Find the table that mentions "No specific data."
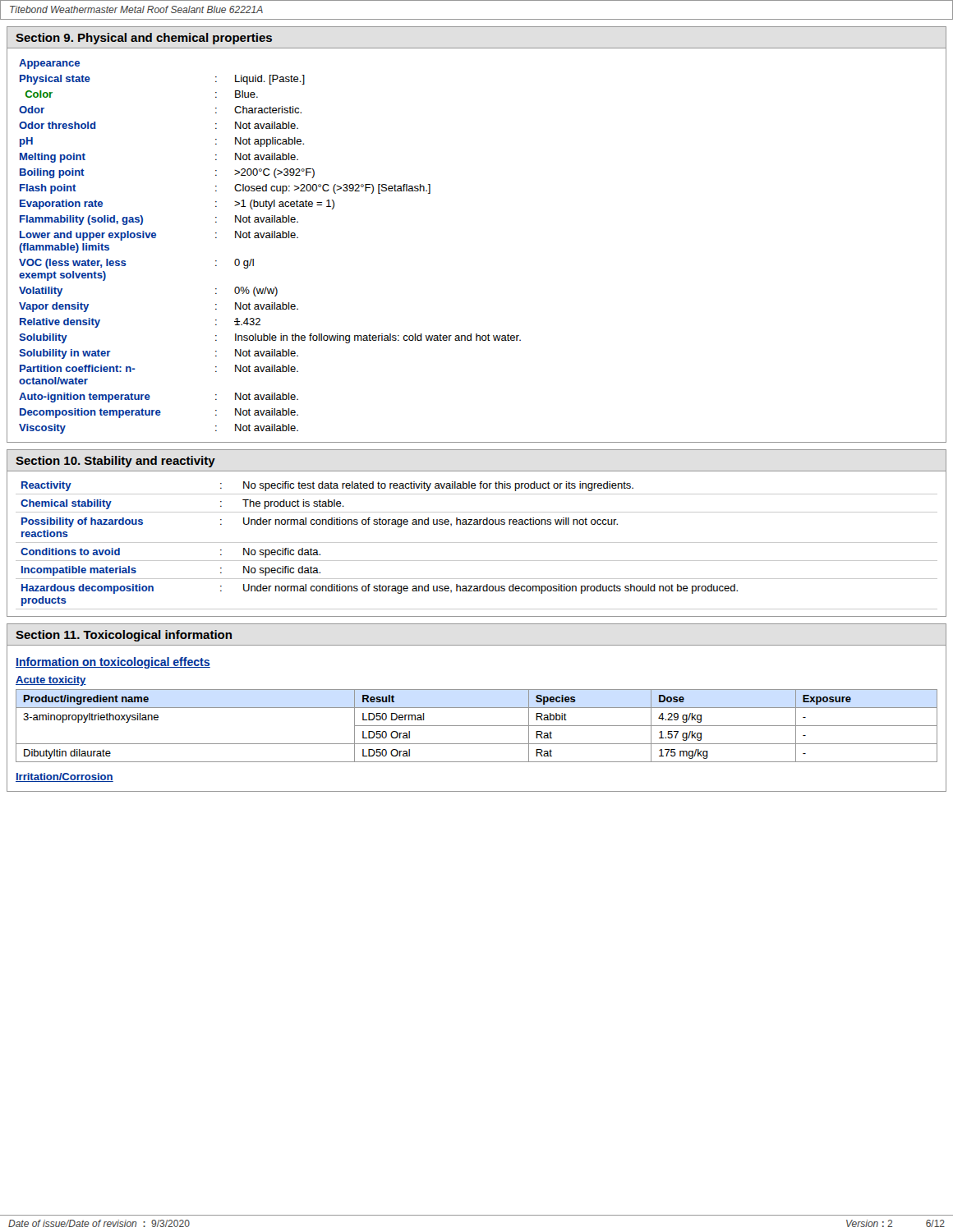Image resolution: width=953 pixels, height=1232 pixels. tap(476, 543)
